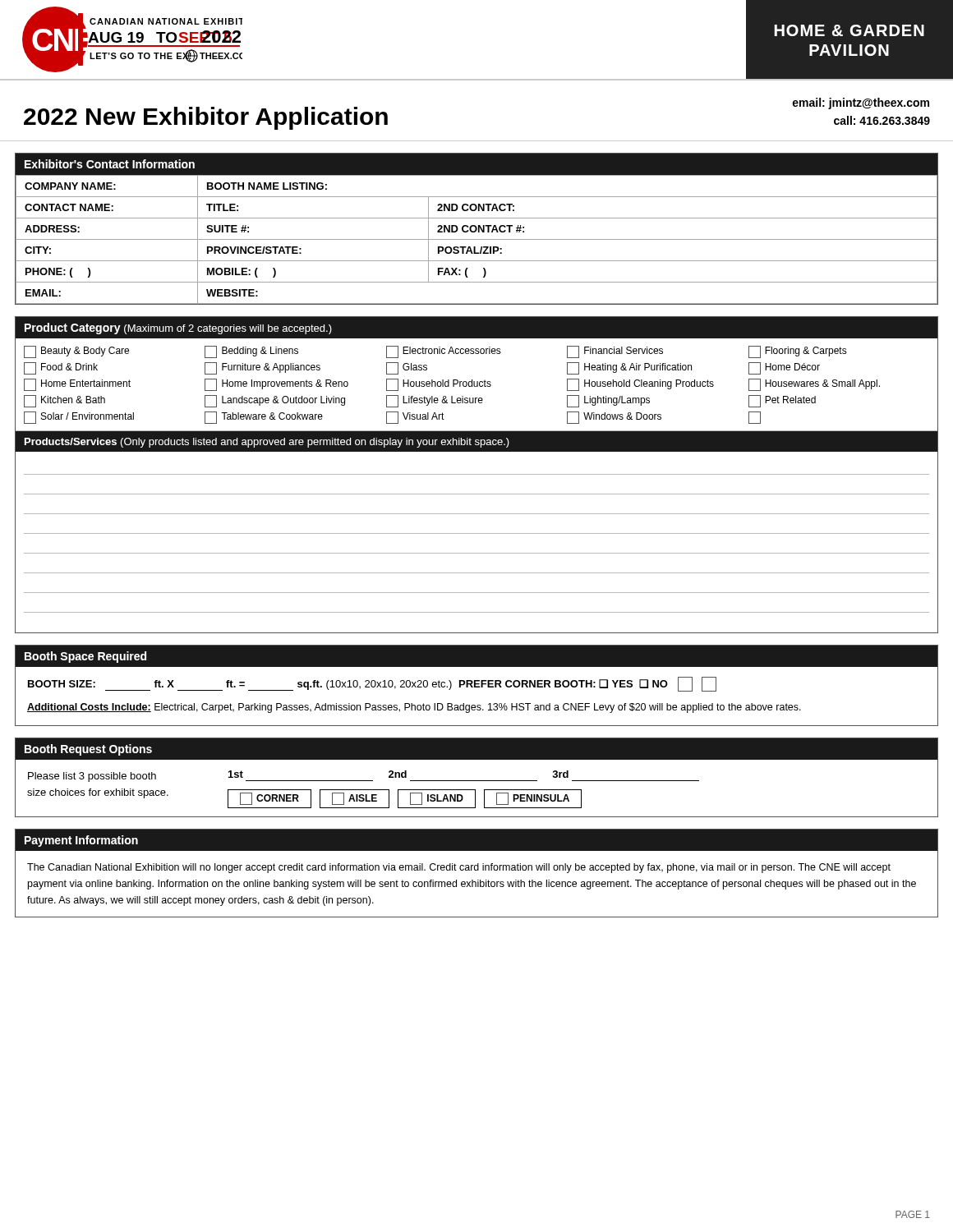Select the element starting "Additional Costs Include: Electrical, Carpet,"

414,707
